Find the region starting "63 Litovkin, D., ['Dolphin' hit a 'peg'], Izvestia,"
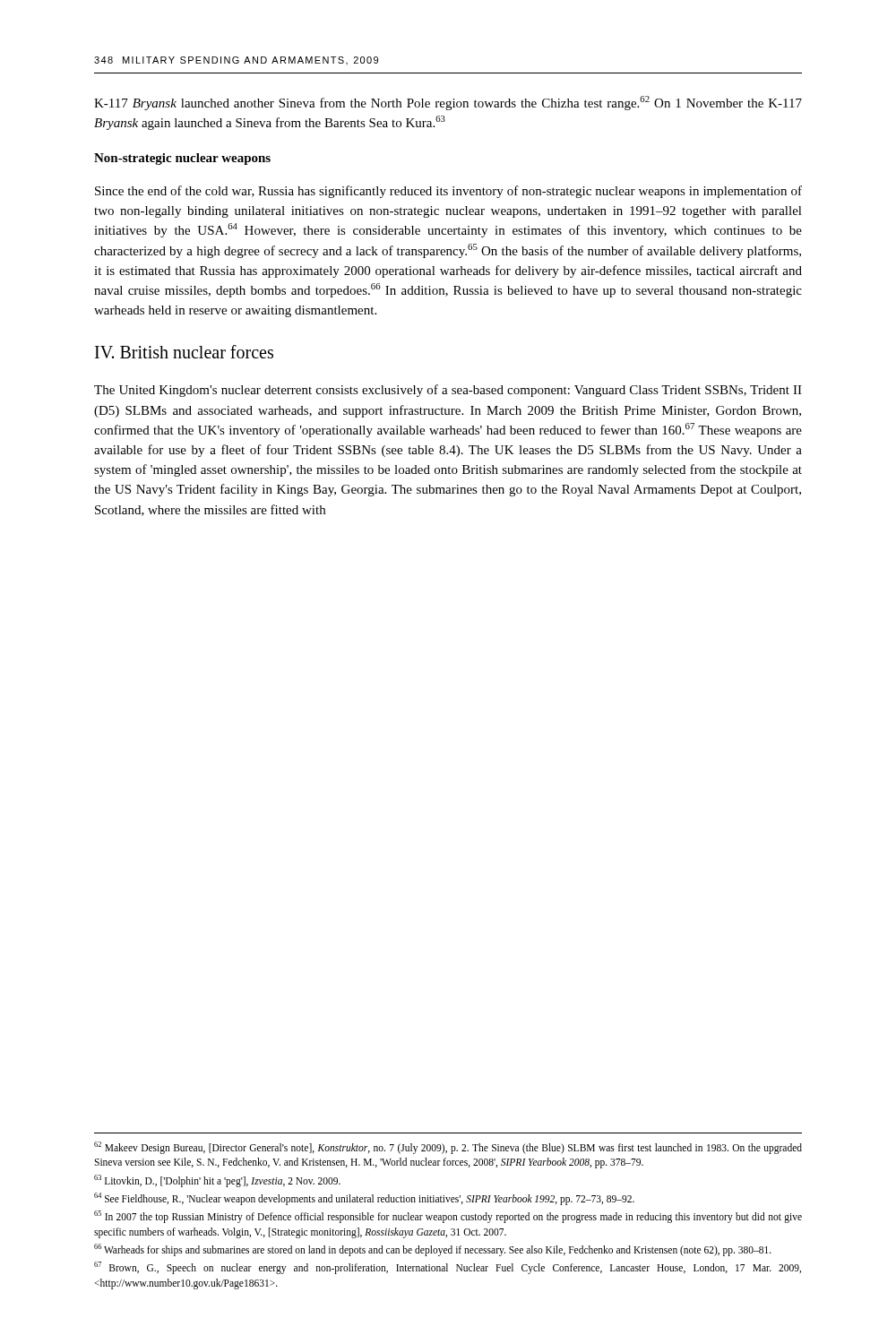This screenshot has width=896, height=1344. [x=218, y=1180]
